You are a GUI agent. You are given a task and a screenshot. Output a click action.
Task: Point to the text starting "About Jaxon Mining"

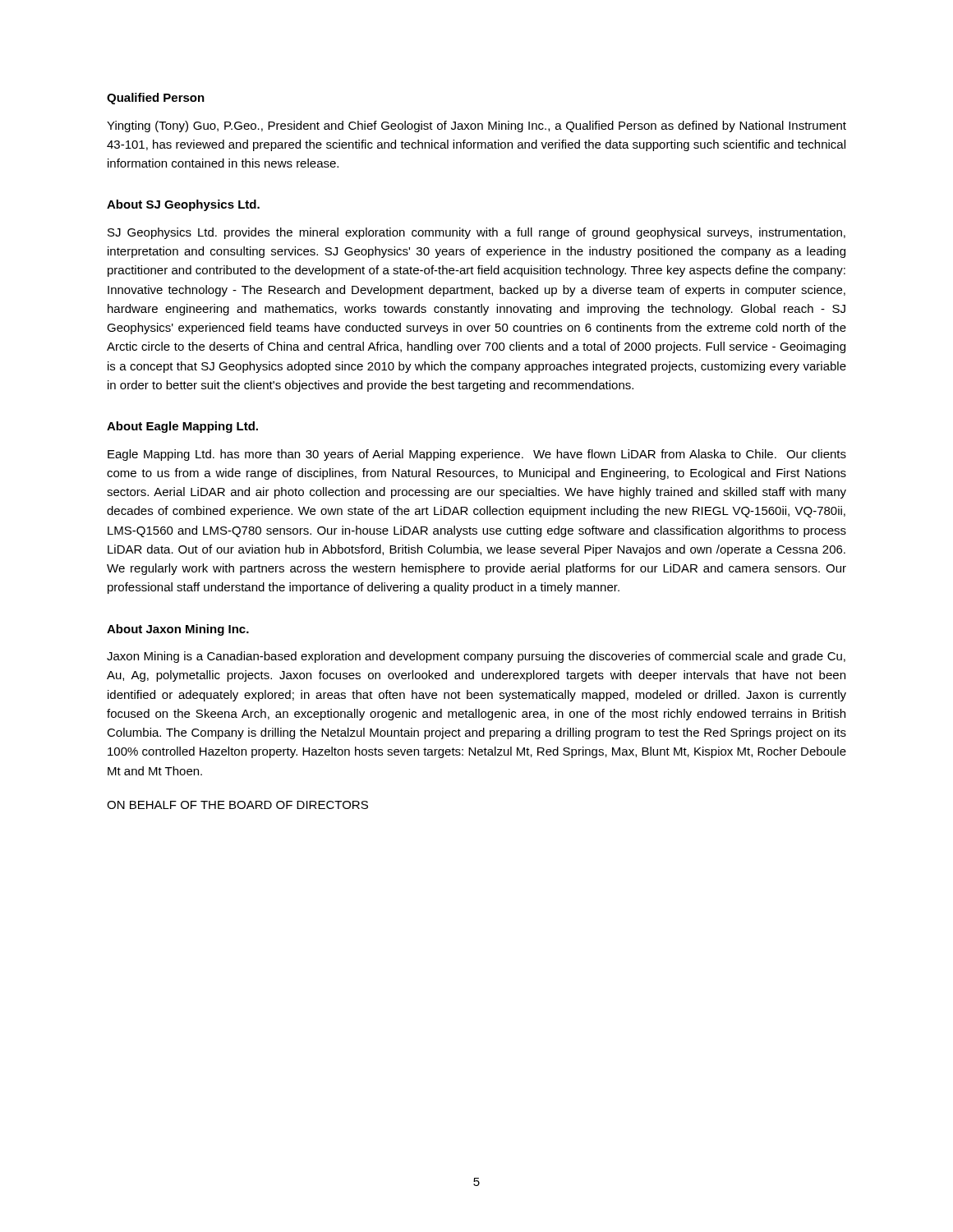tap(178, 628)
